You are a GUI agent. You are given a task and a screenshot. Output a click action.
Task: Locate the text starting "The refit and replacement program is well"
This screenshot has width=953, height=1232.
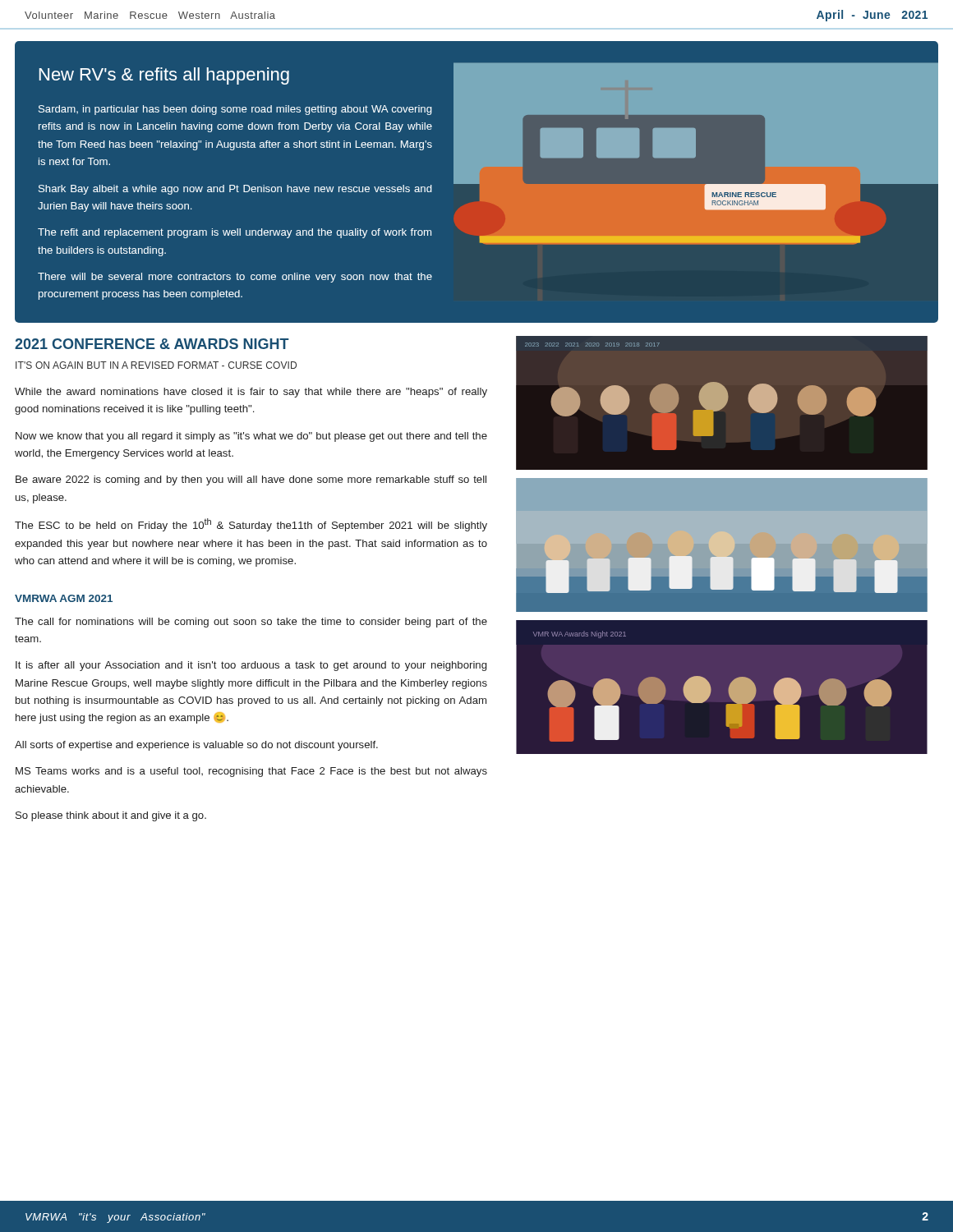click(x=235, y=241)
